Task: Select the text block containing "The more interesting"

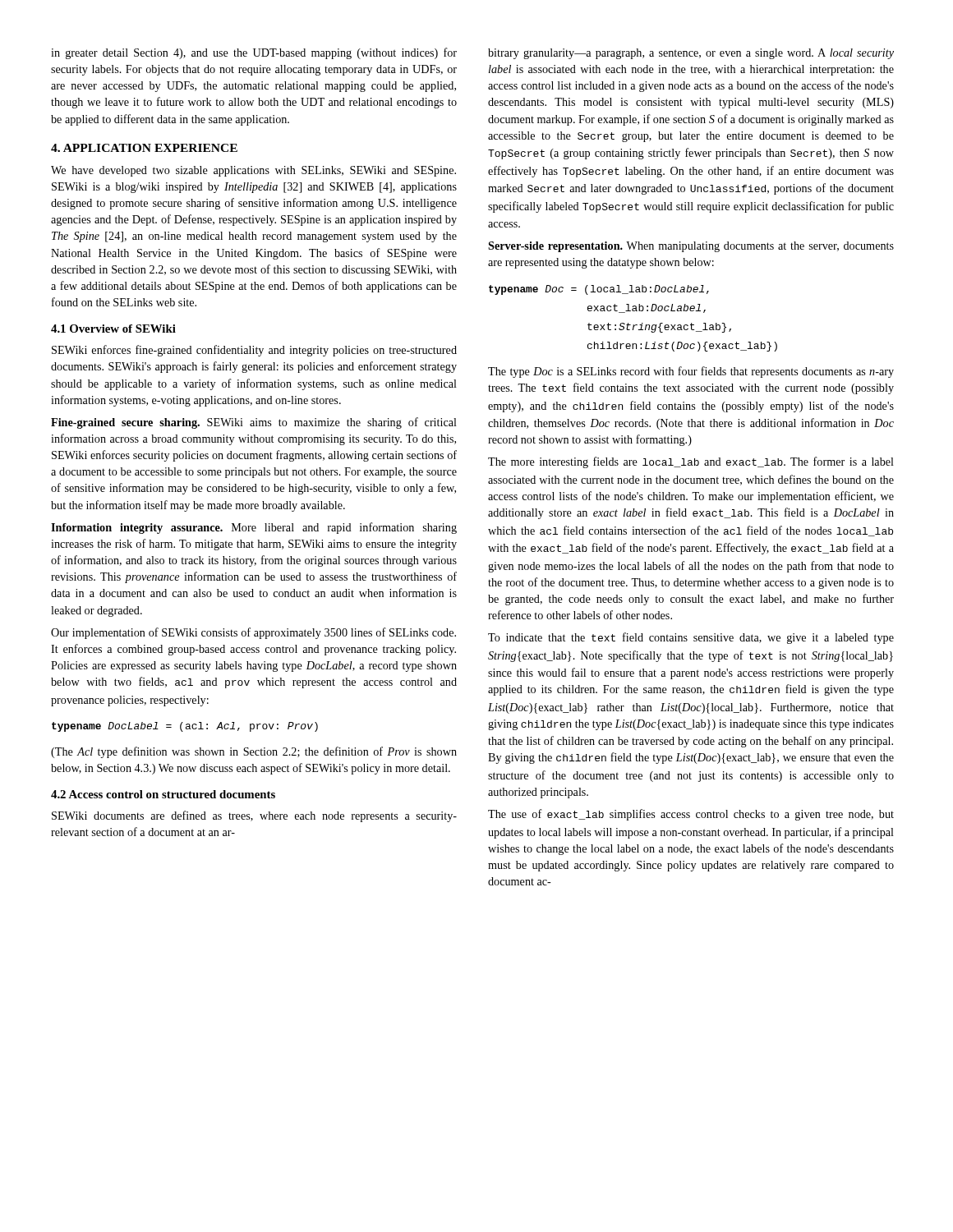Action: 691,539
